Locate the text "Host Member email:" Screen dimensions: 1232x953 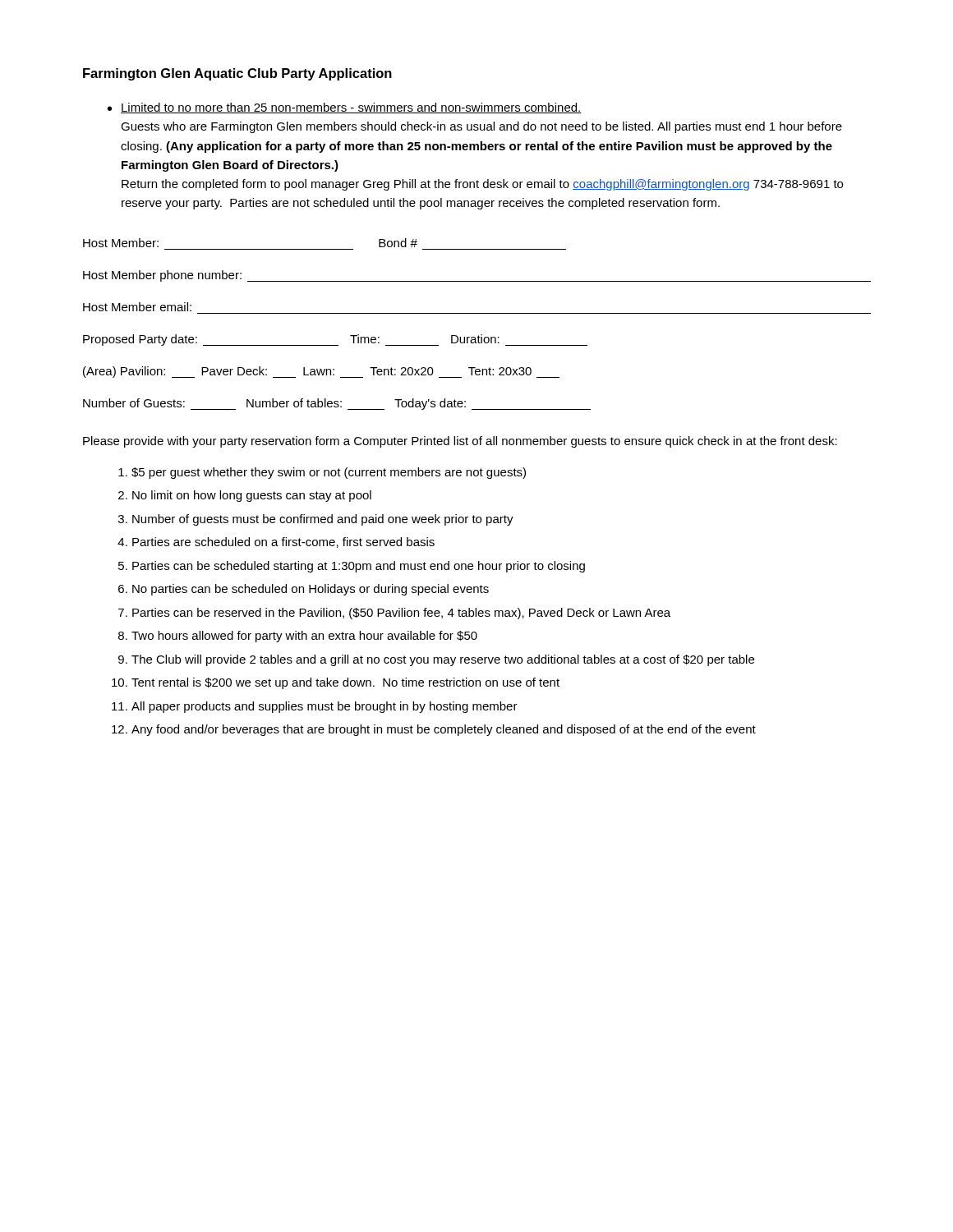pyautogui.click(x=476, y=306)
